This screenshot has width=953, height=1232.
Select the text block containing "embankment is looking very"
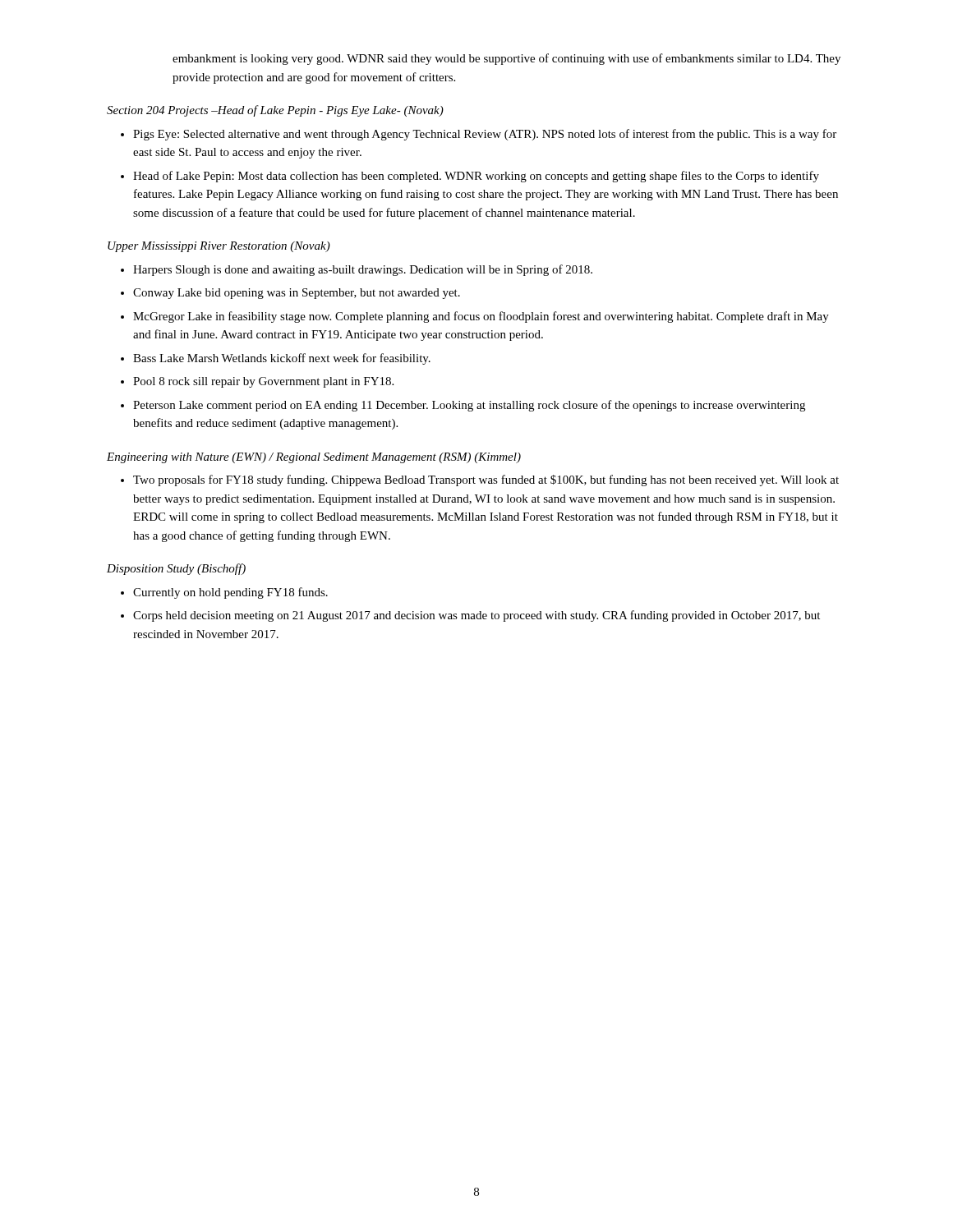click(507, 68)
